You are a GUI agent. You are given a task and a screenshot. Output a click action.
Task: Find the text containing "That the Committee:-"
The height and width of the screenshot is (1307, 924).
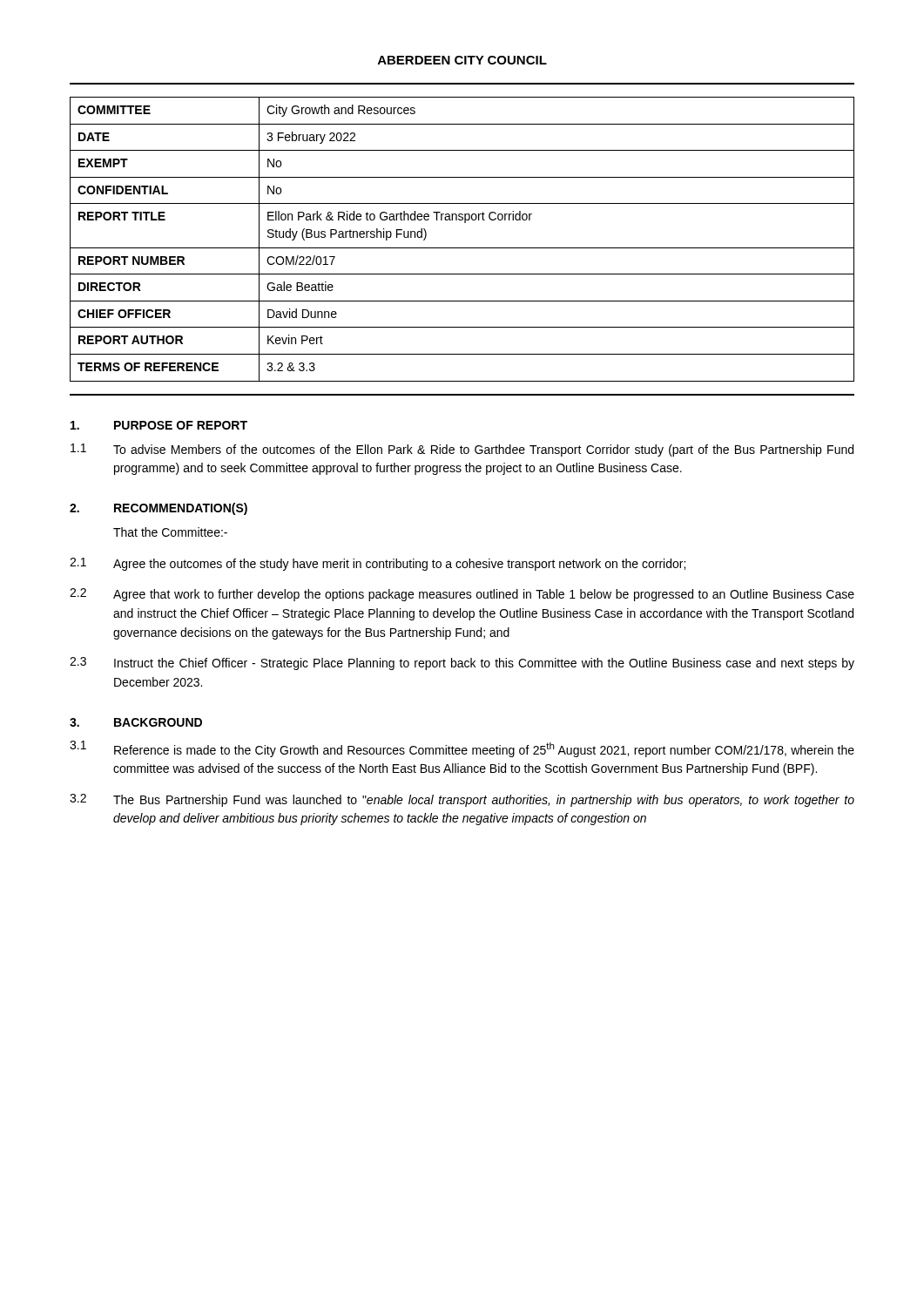click(x=170, y=532)
